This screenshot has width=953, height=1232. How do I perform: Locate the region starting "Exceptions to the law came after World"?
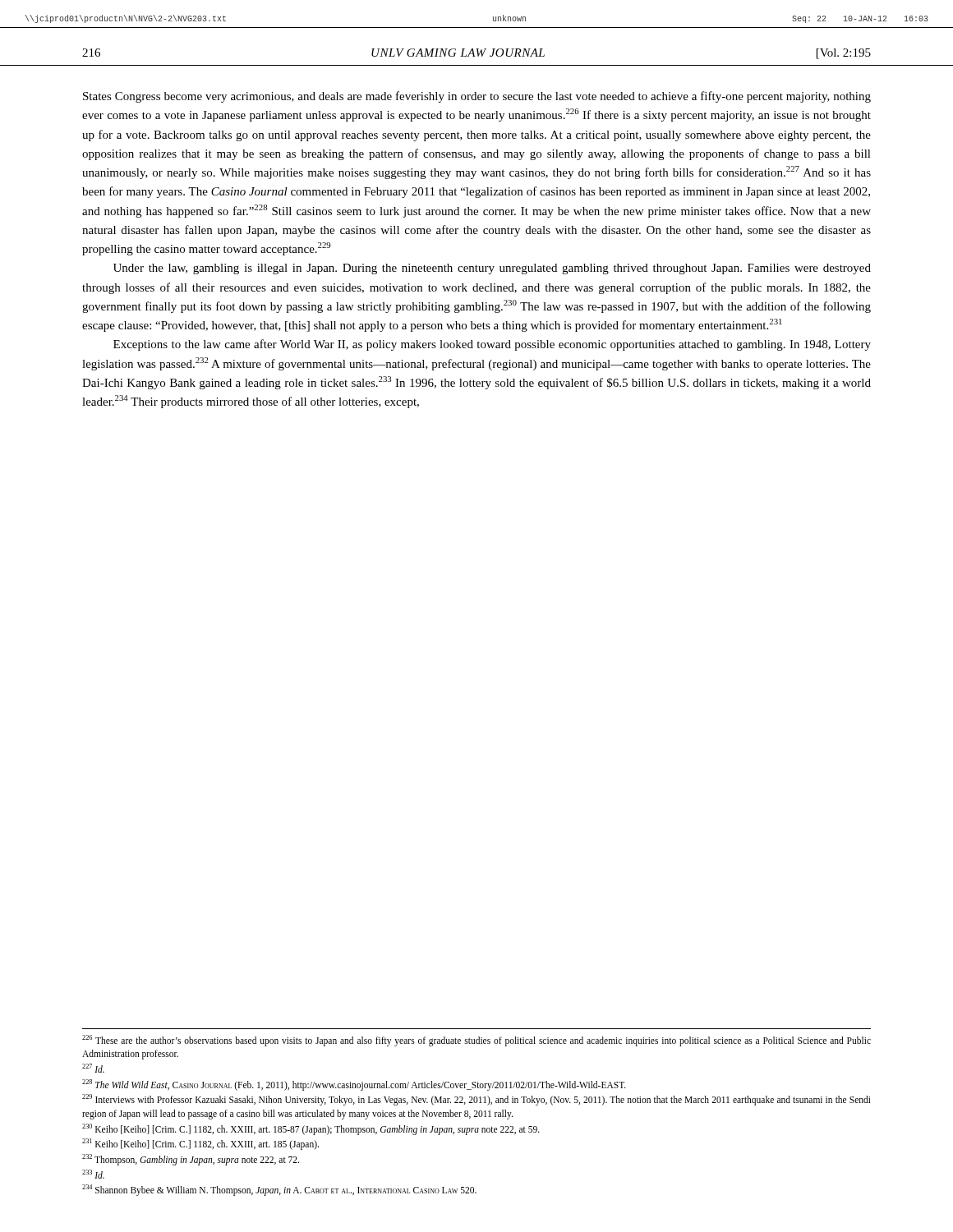476,374
